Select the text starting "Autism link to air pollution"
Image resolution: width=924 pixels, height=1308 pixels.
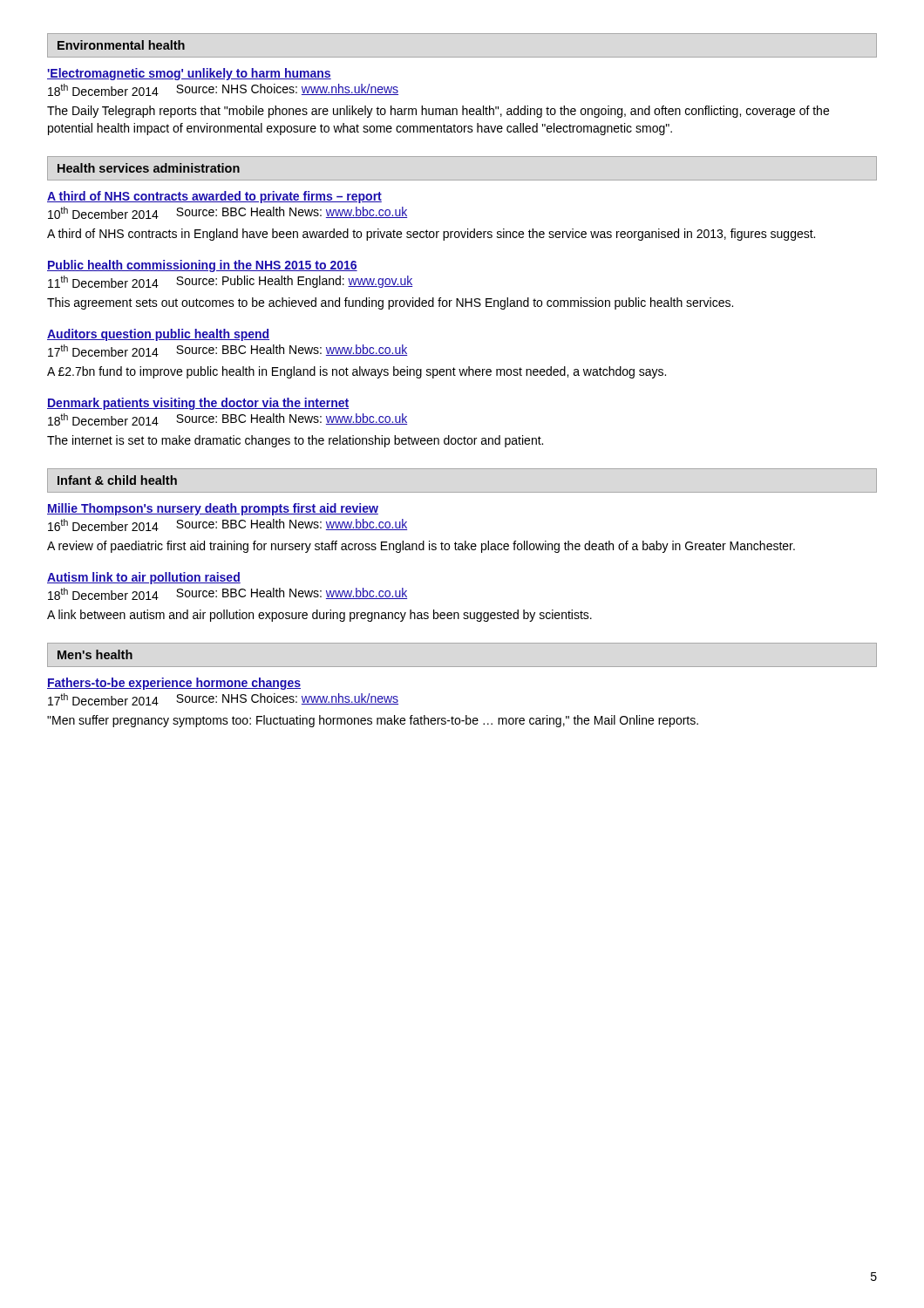144,578
